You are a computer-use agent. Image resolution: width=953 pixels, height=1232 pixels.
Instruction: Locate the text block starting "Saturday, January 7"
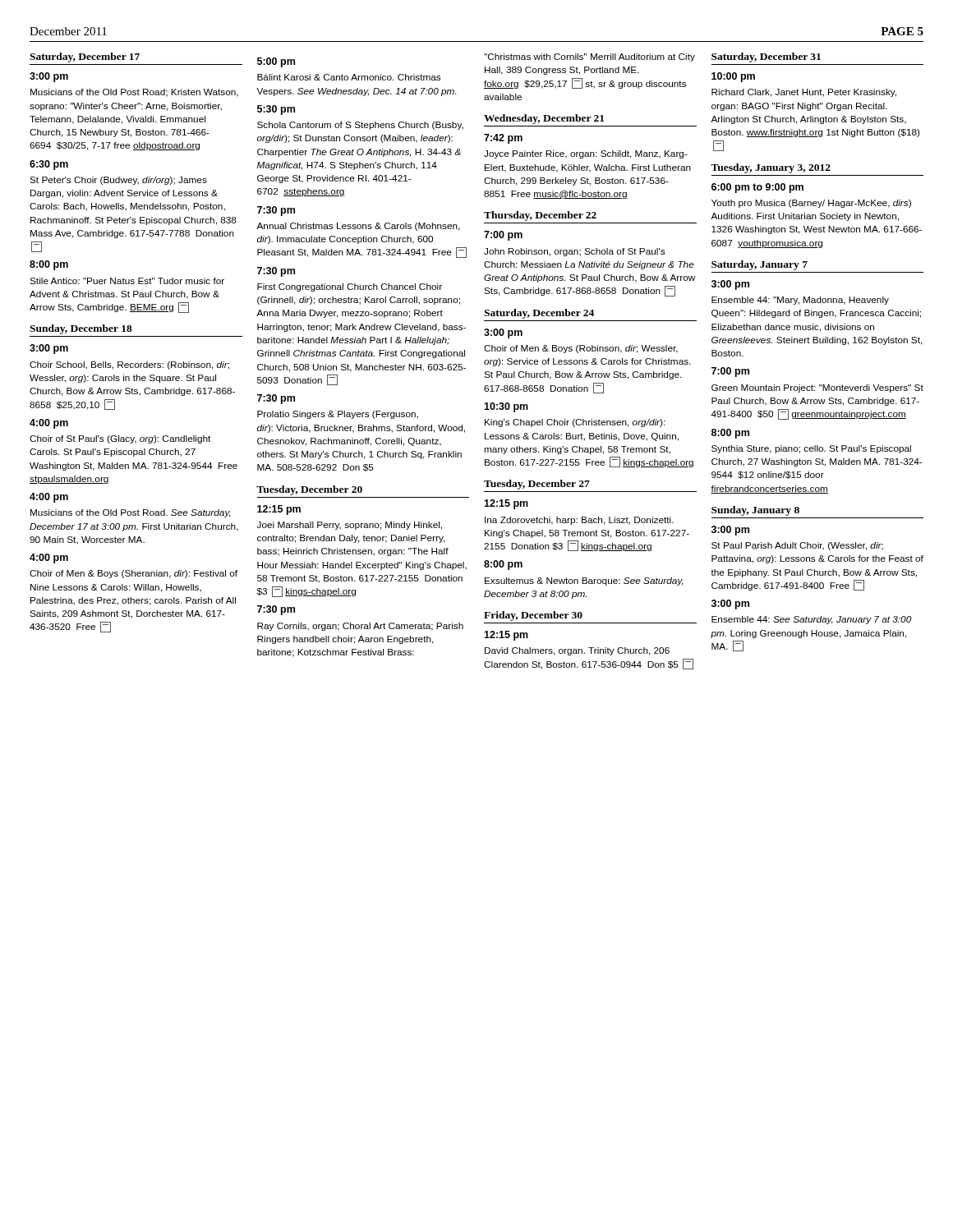(759, 264)
